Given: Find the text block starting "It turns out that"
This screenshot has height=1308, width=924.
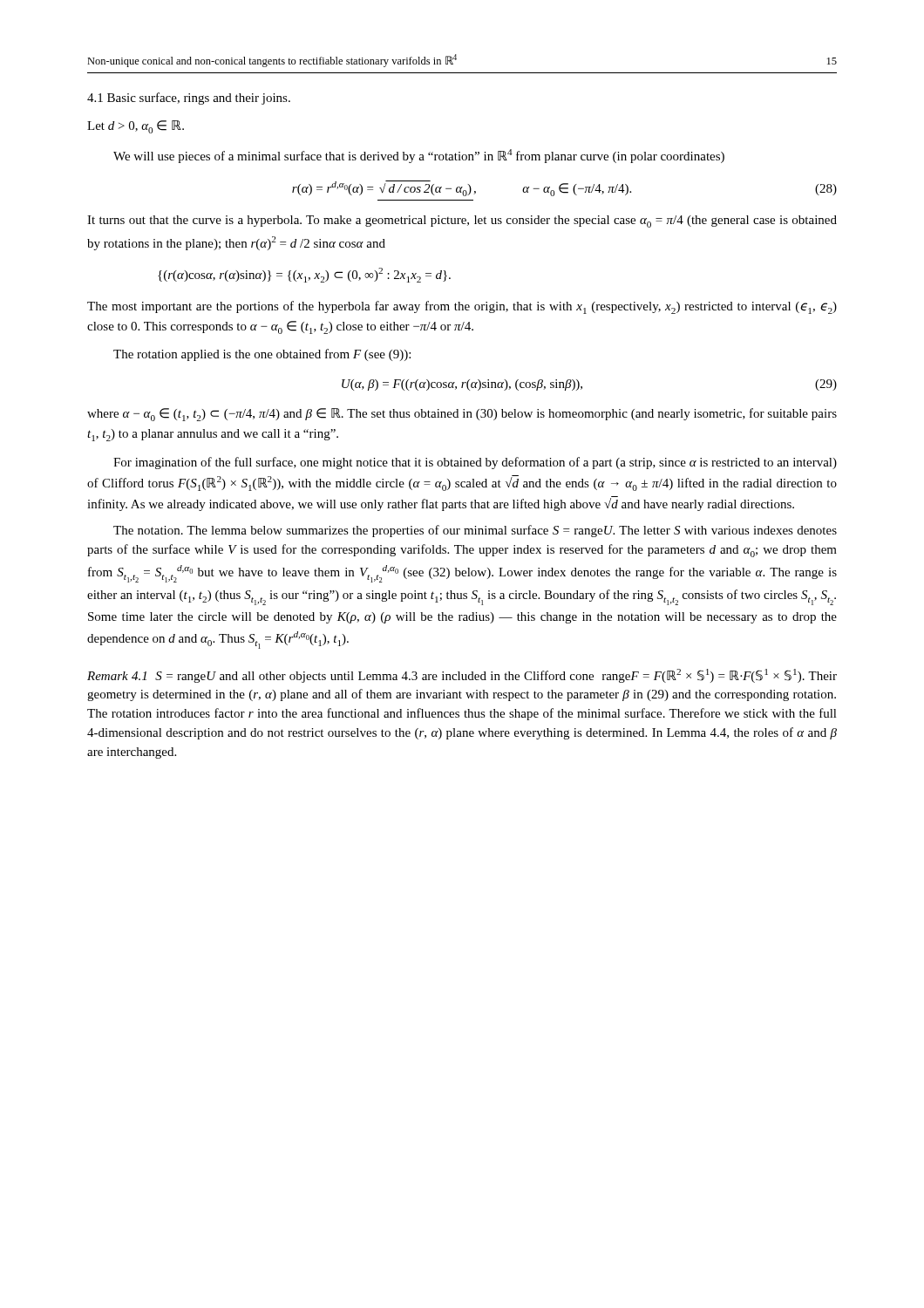Looking at the screenshot, I should click(x=462, y=232).
